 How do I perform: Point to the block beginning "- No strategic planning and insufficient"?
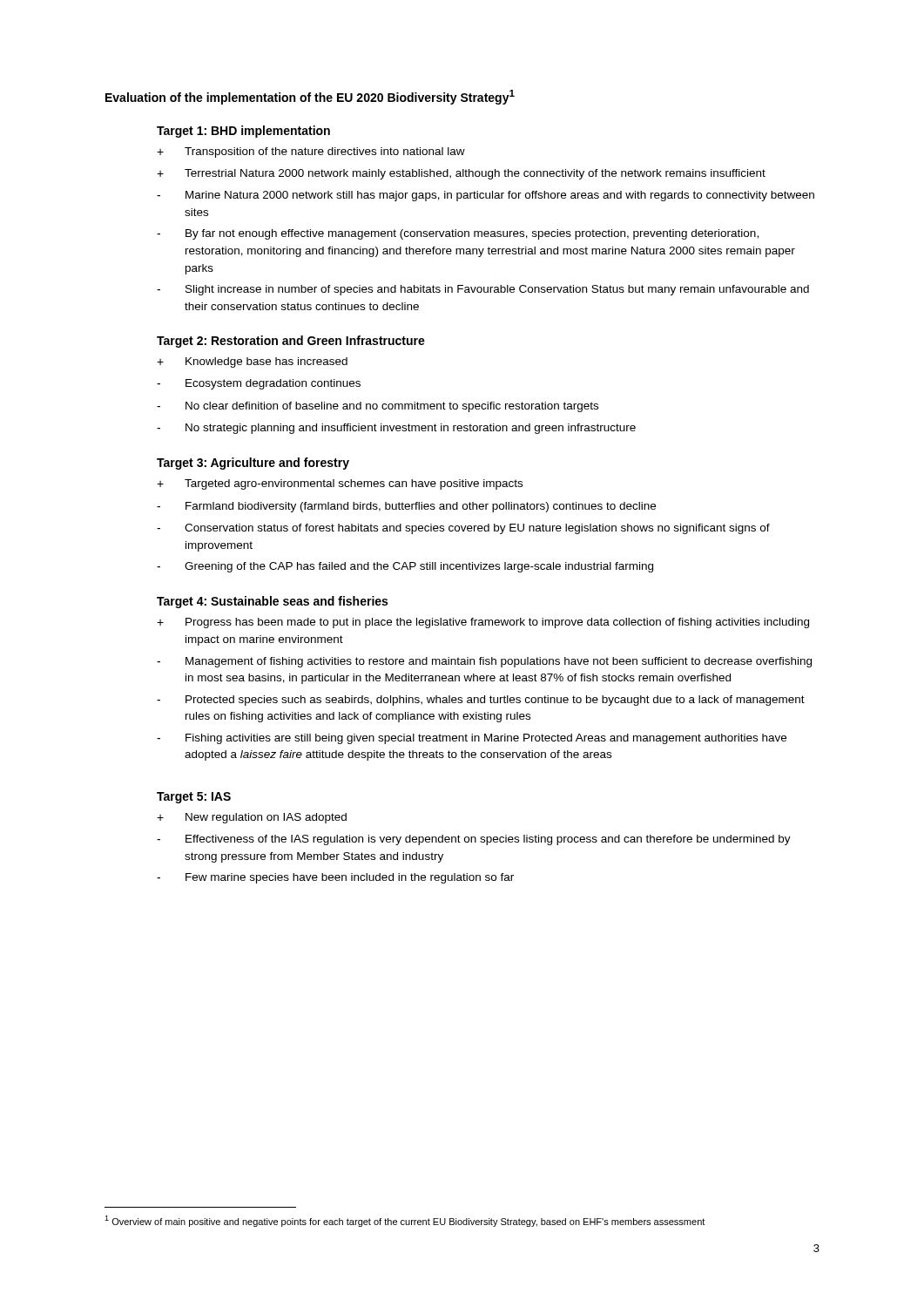[x=488, y=428]
